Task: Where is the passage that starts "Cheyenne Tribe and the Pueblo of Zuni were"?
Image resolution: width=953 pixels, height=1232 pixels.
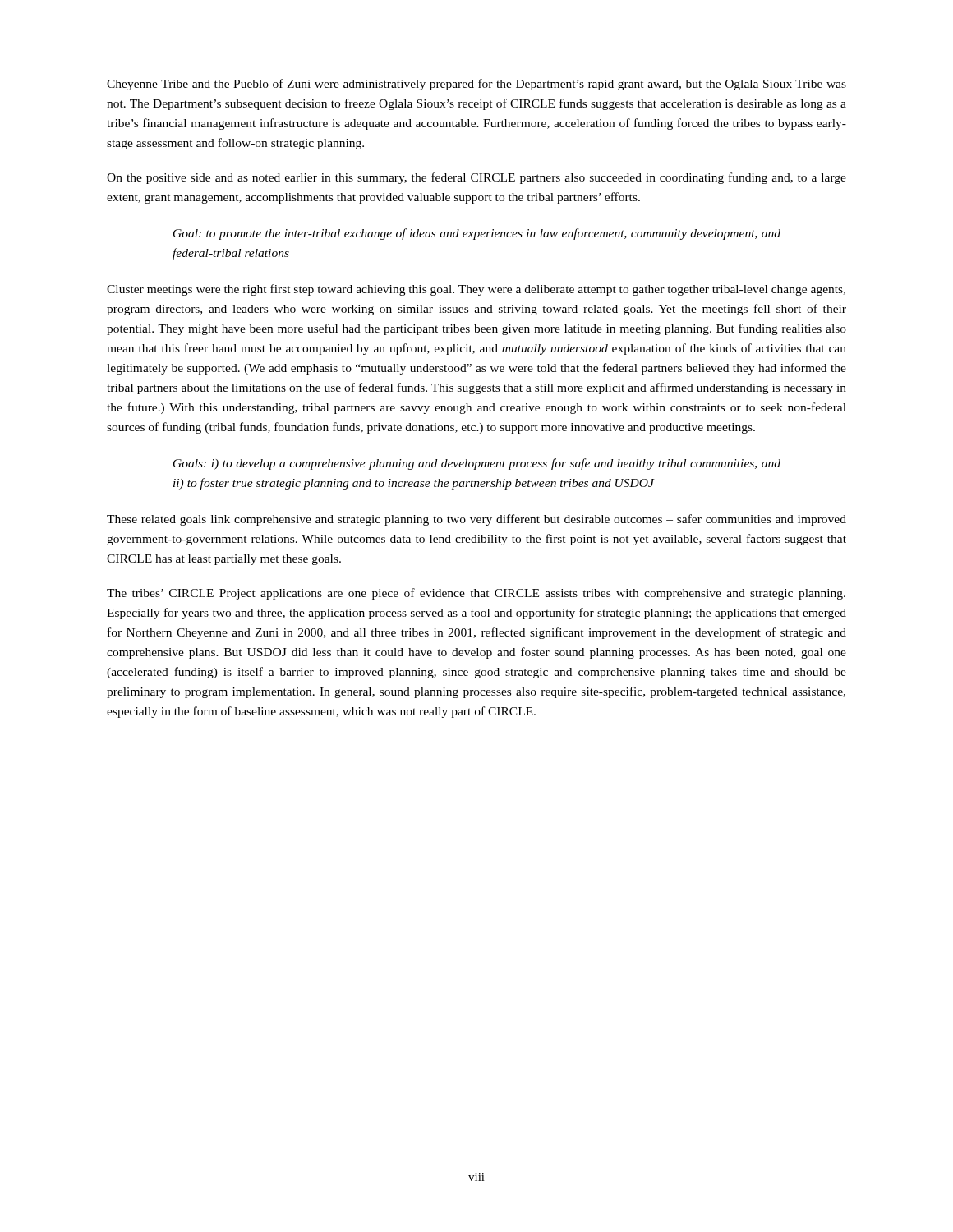Action: click(x=476, y=113)
